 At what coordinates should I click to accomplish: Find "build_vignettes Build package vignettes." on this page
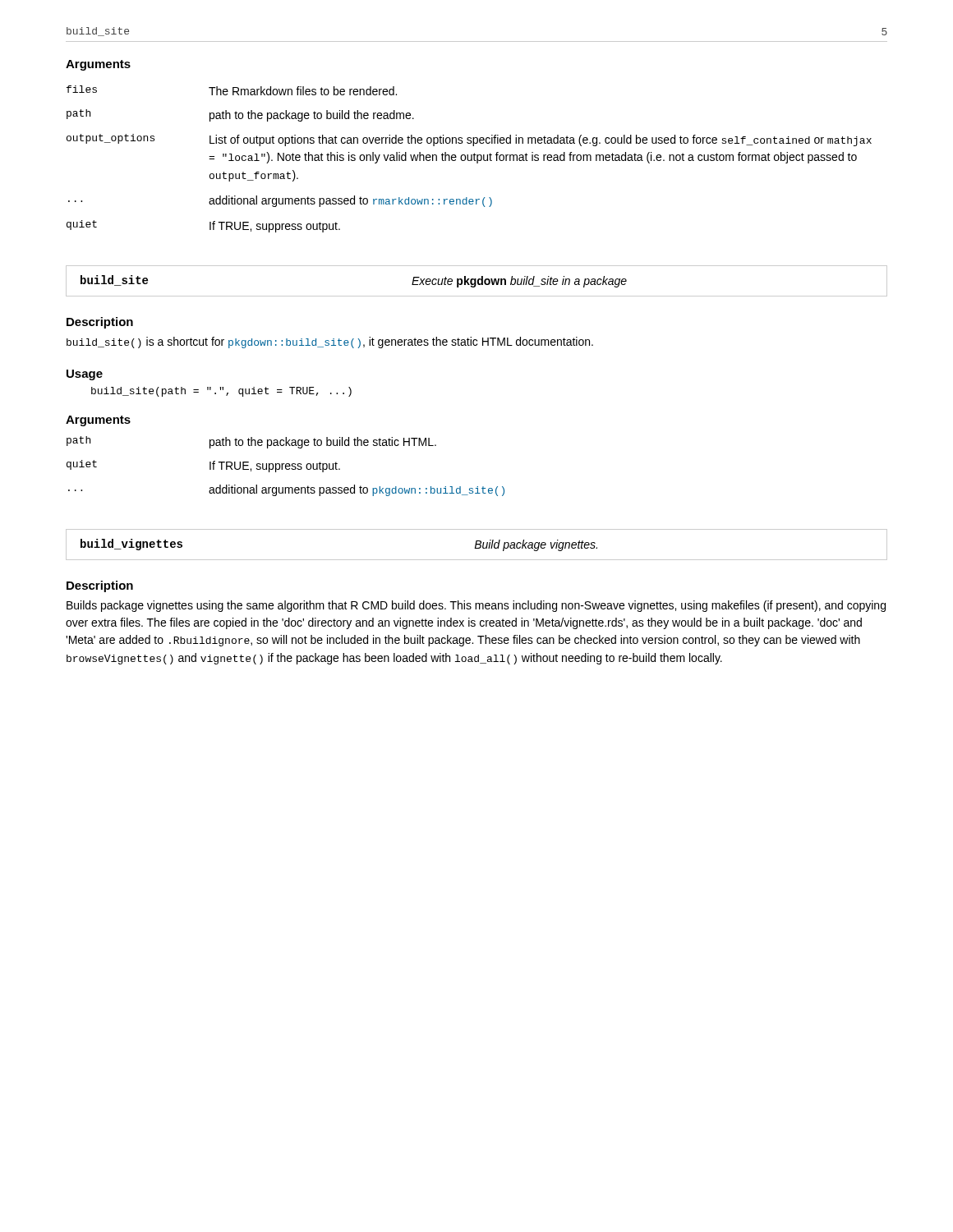(x=476, y=545)
